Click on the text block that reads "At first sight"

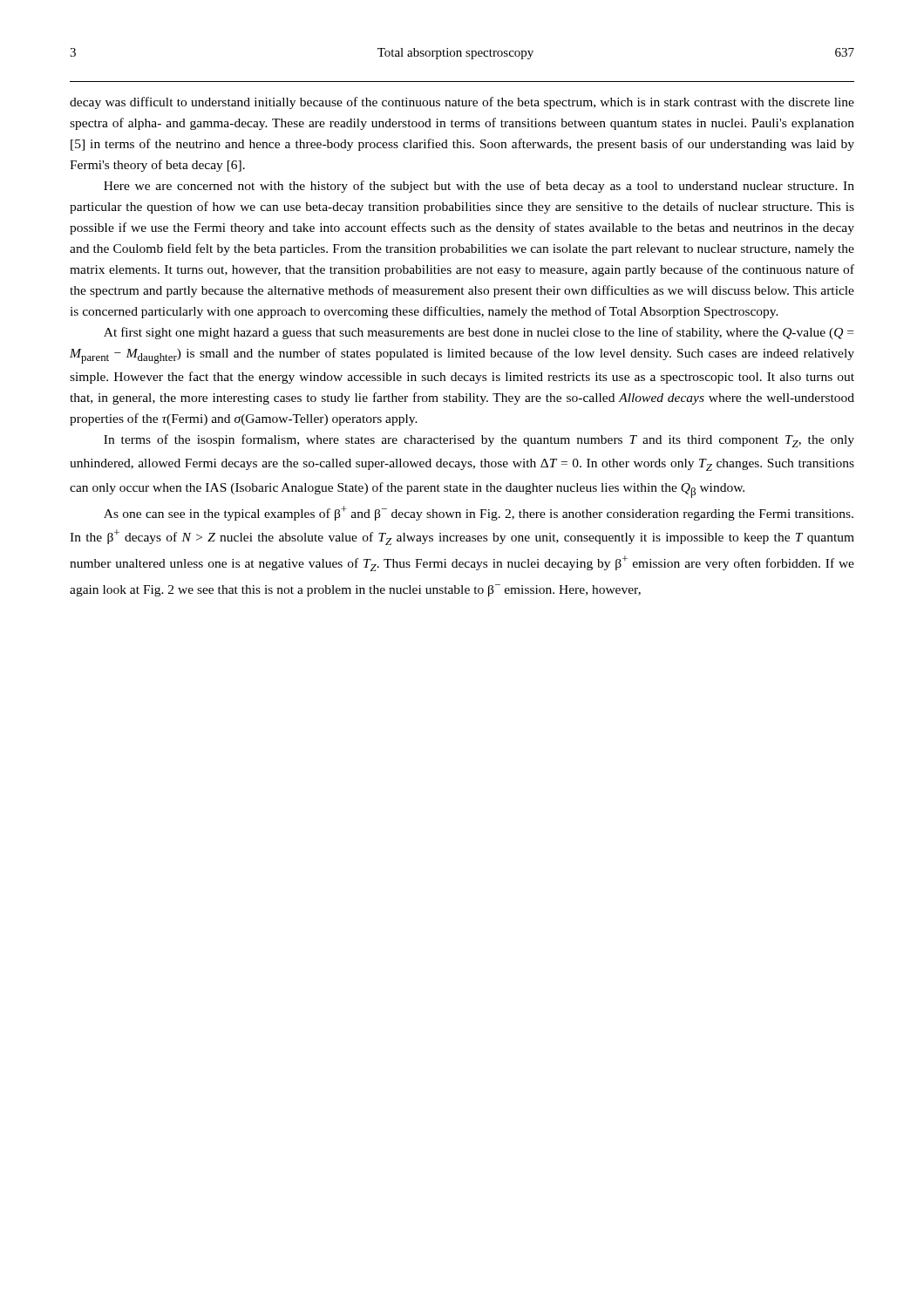point(462,376)
